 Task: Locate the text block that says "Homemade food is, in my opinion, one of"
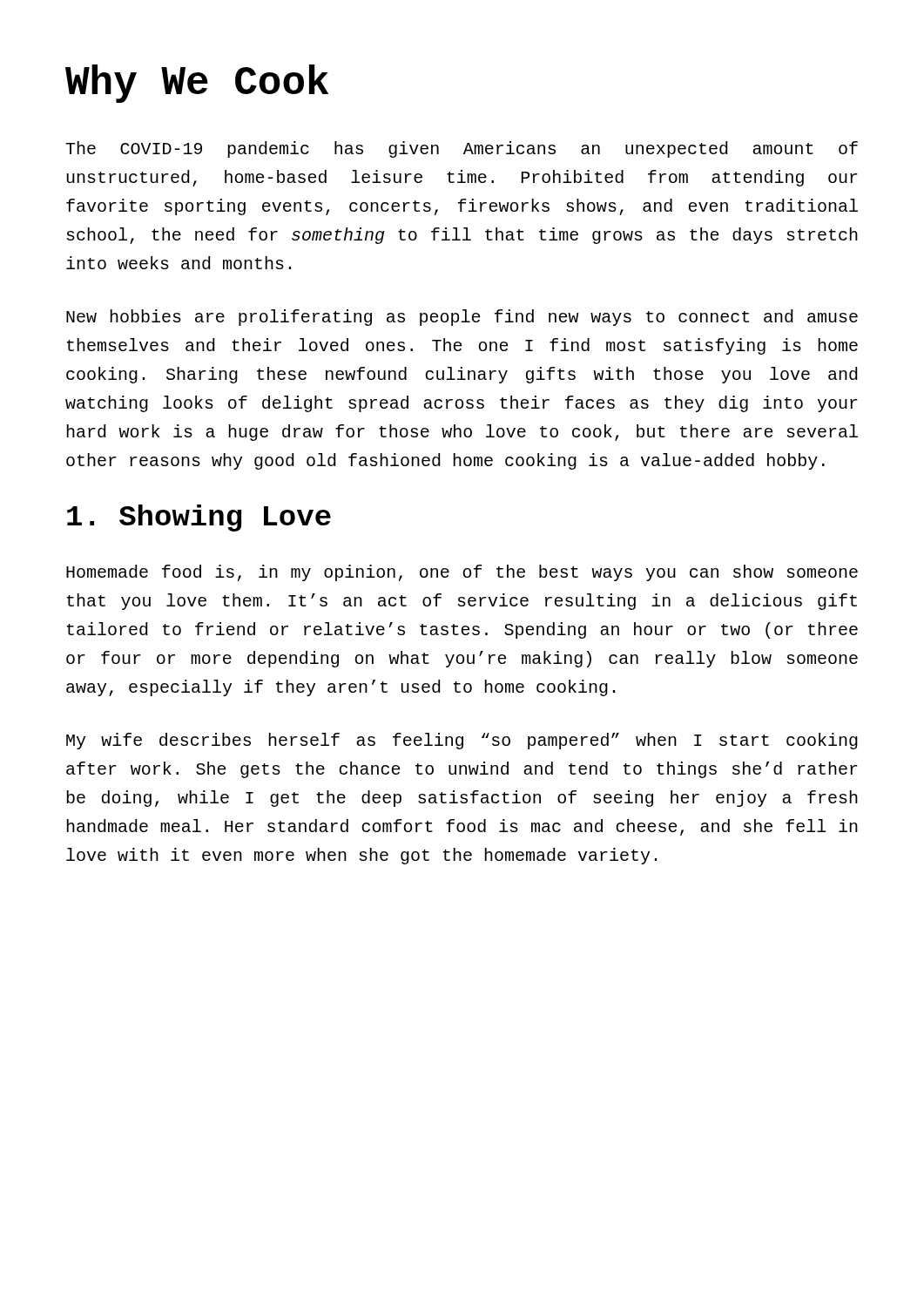462,630
